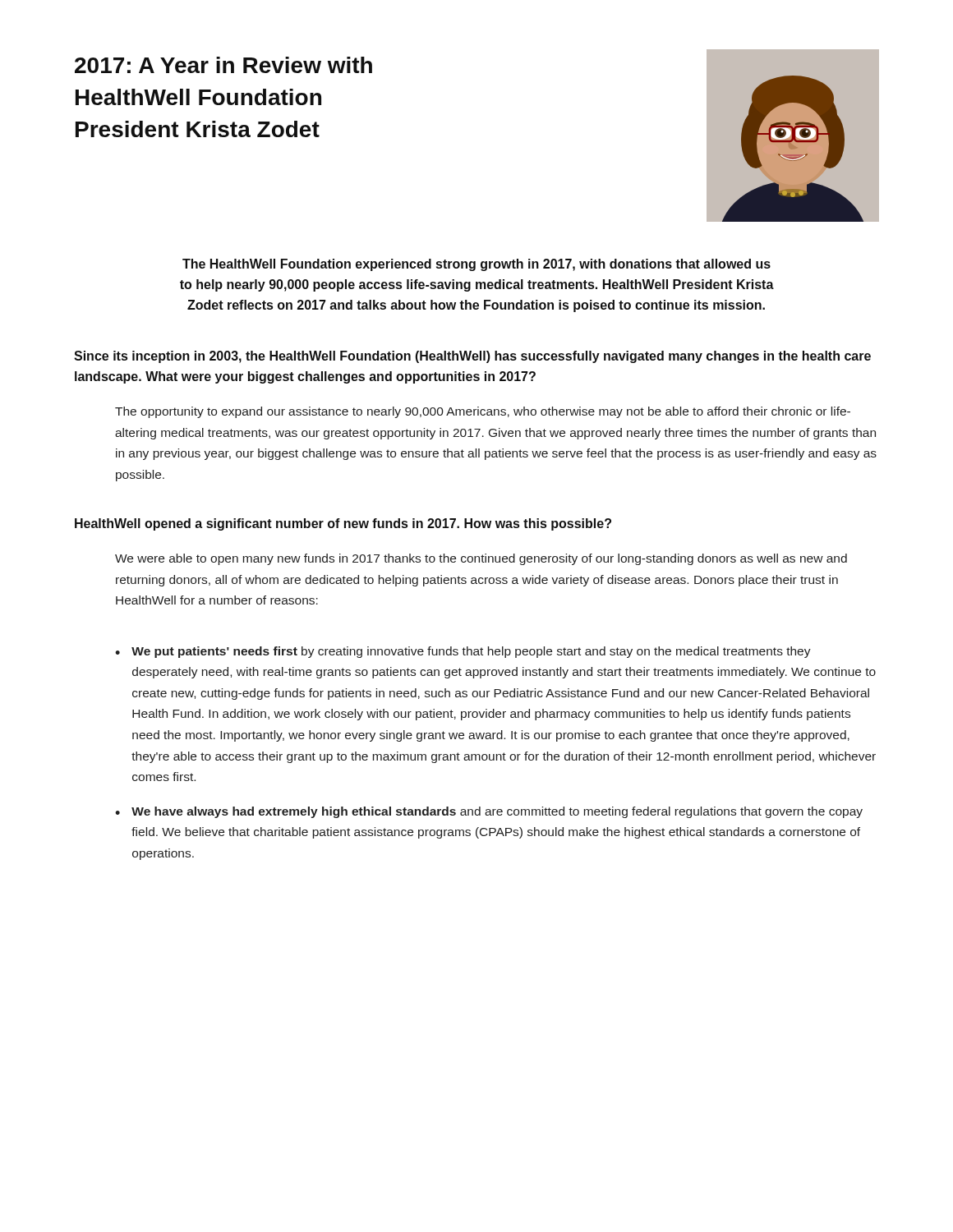Locate the photo
Image resolution: width=953 pixels, height=1232 pixels.
coord(793,136)
